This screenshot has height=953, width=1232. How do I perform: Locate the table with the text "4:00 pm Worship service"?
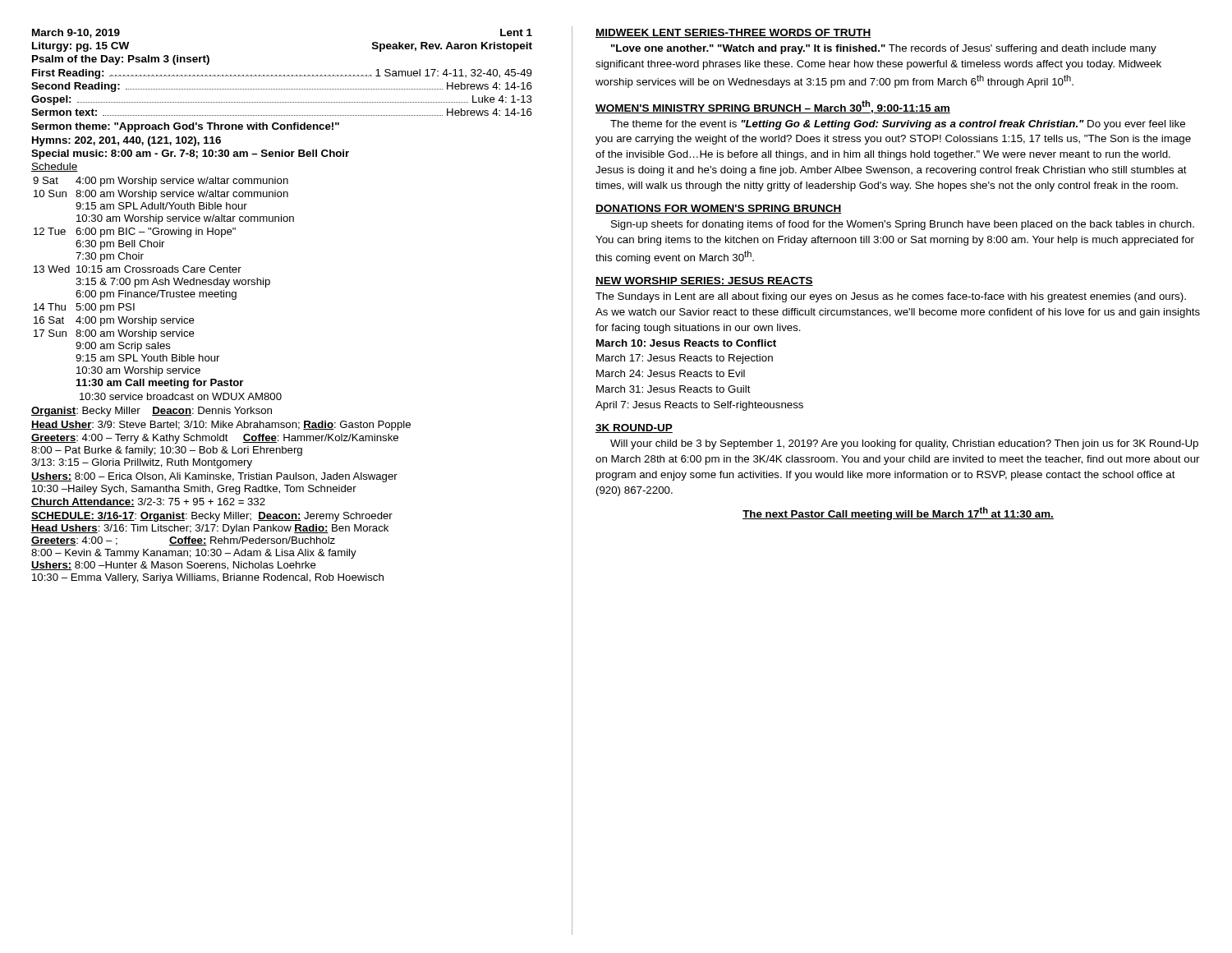(x=282, y=288)
